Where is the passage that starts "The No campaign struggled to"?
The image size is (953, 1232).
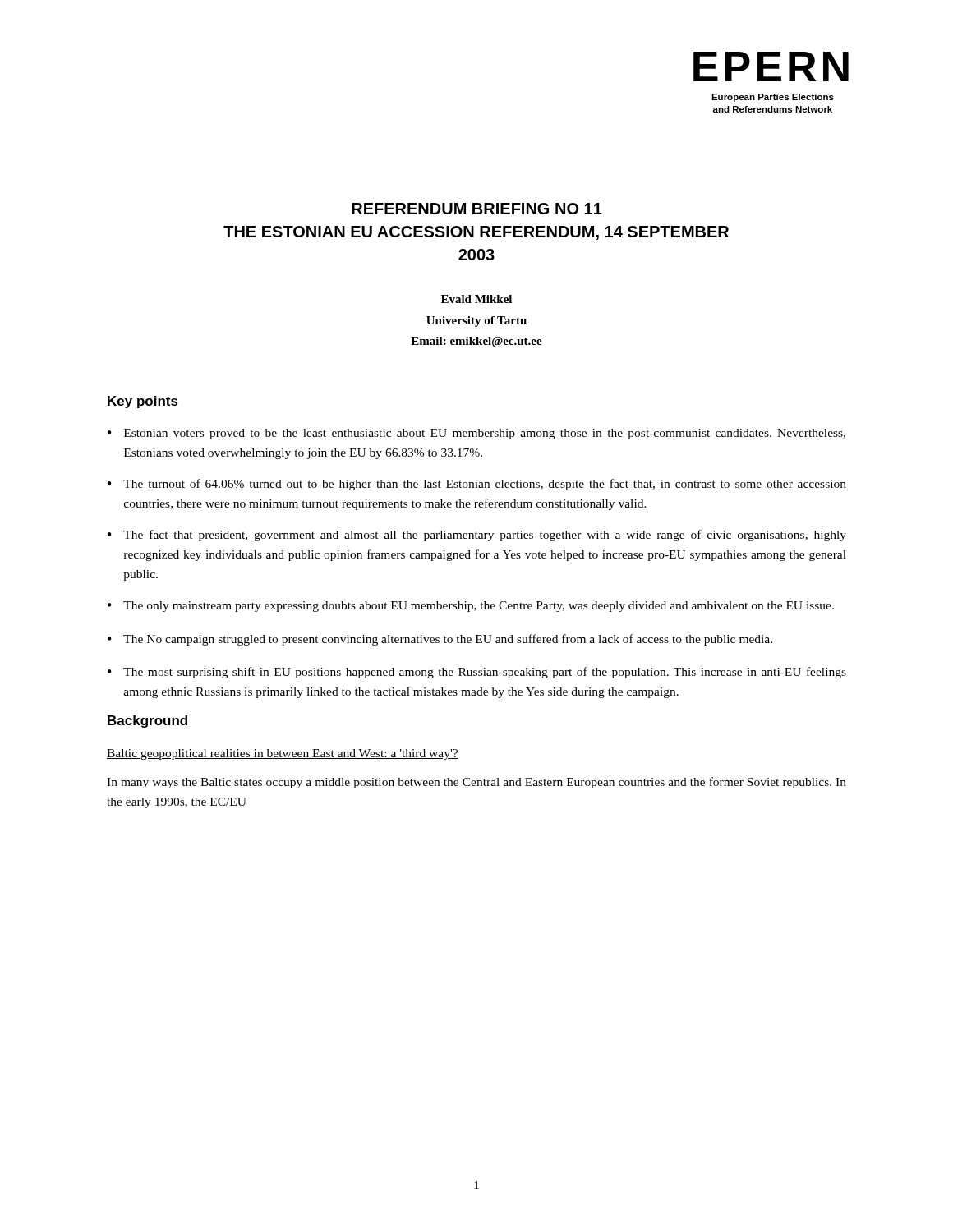pyautogui.click(x=448, y=639)
